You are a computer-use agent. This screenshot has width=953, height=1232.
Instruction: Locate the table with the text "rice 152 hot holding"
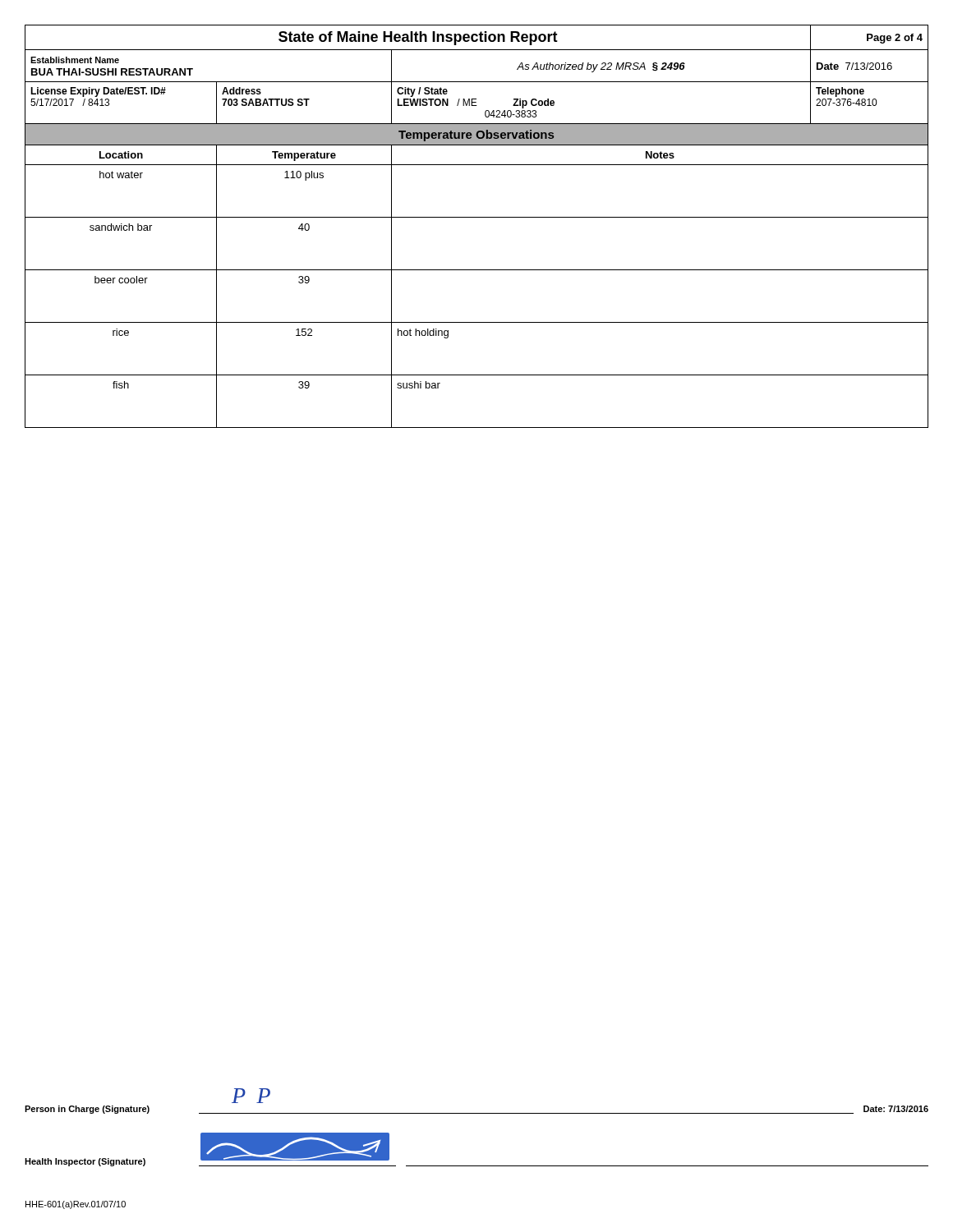point(476,349)
